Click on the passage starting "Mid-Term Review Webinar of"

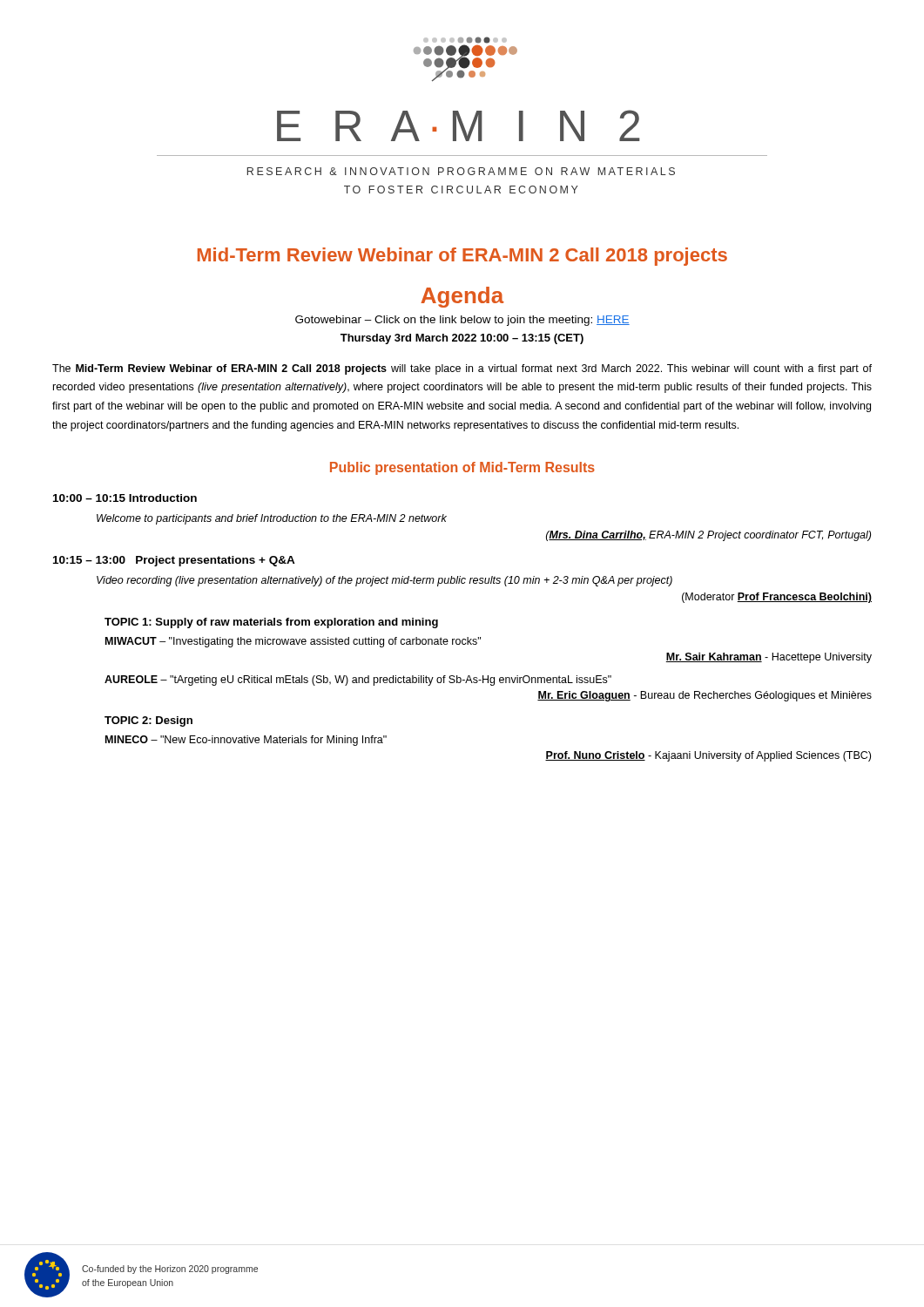462,254
